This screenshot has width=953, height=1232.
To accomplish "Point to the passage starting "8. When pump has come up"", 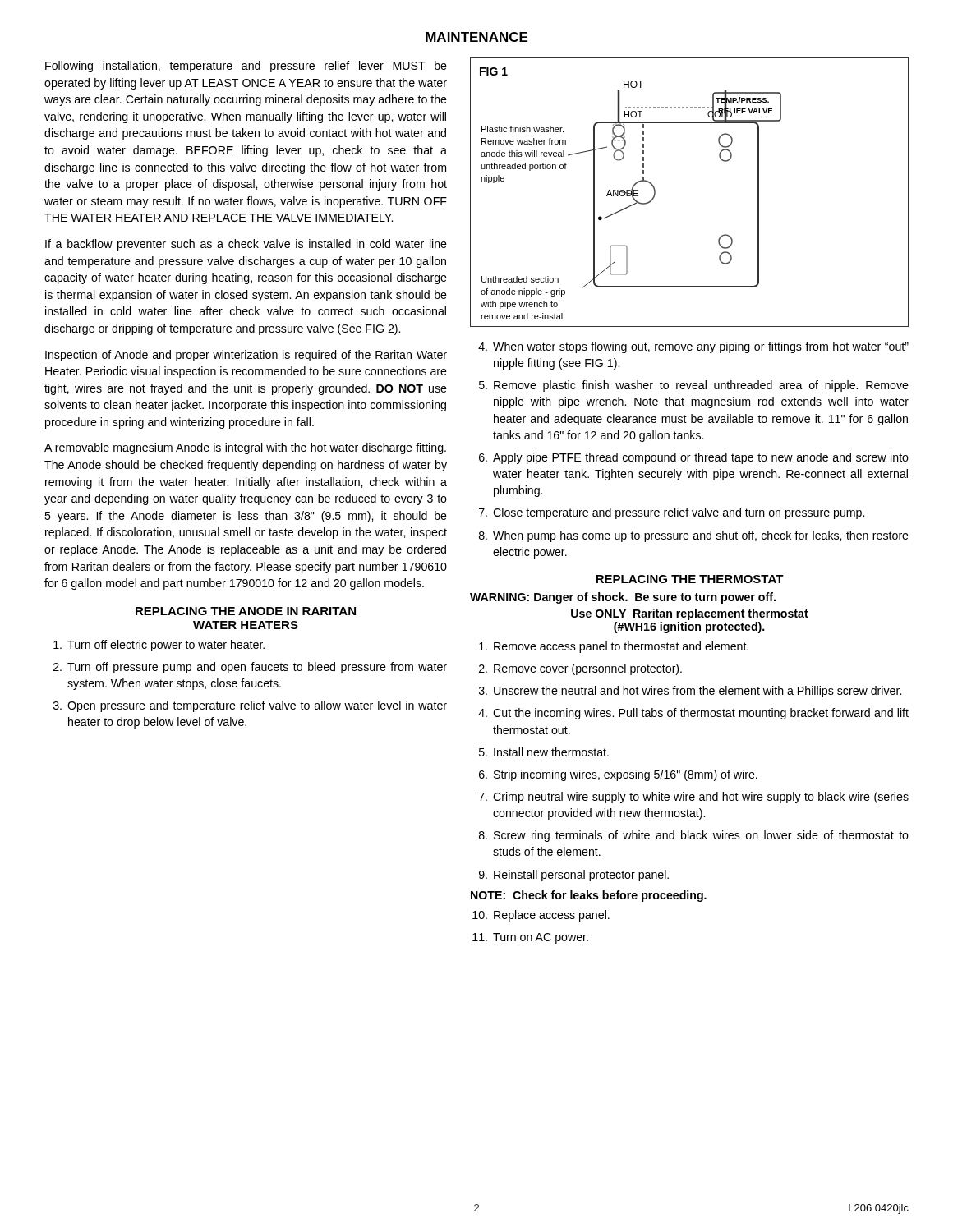I will [x=689, y=543].
